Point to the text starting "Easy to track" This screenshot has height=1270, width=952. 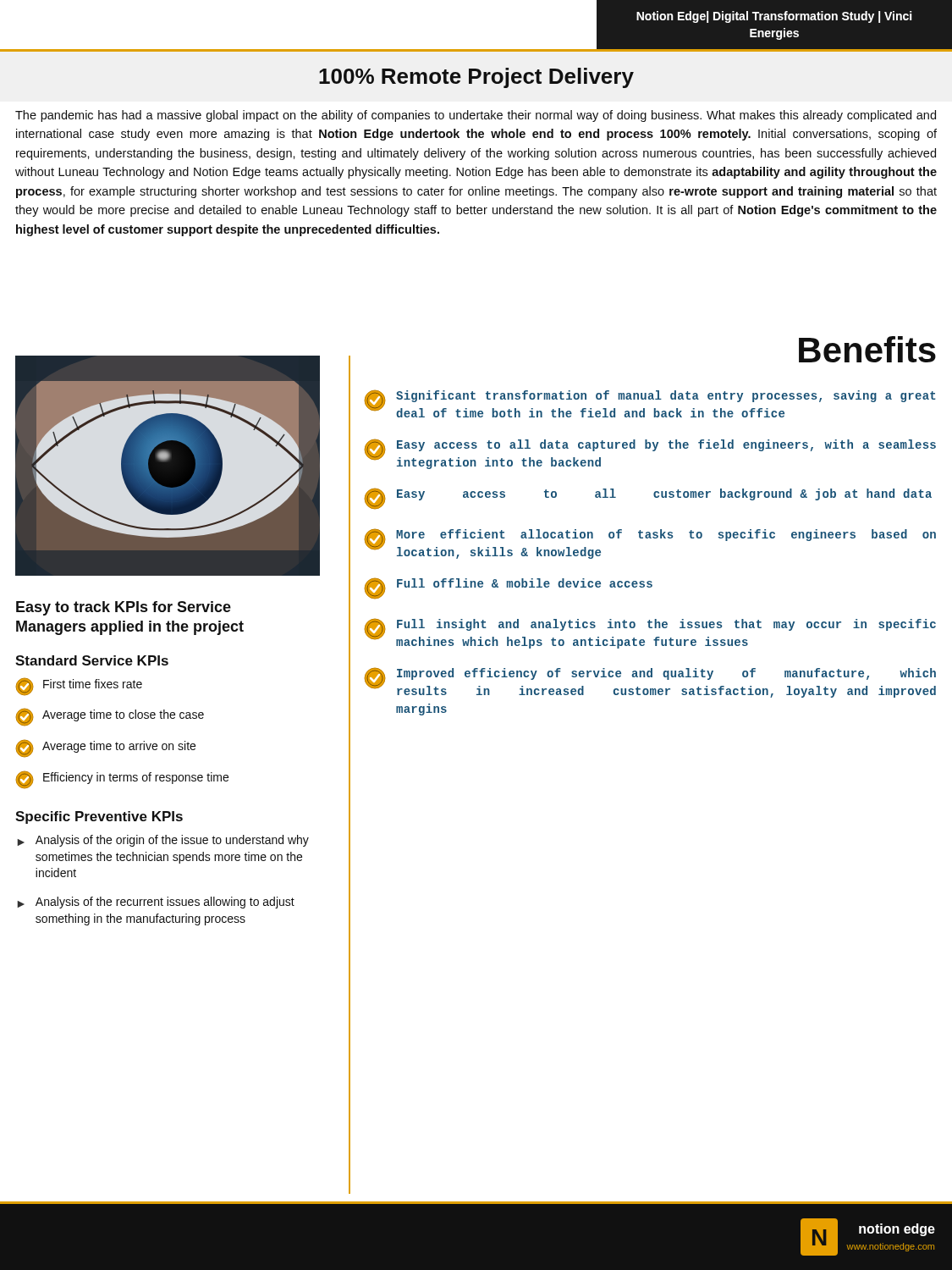tap(130, 617)
